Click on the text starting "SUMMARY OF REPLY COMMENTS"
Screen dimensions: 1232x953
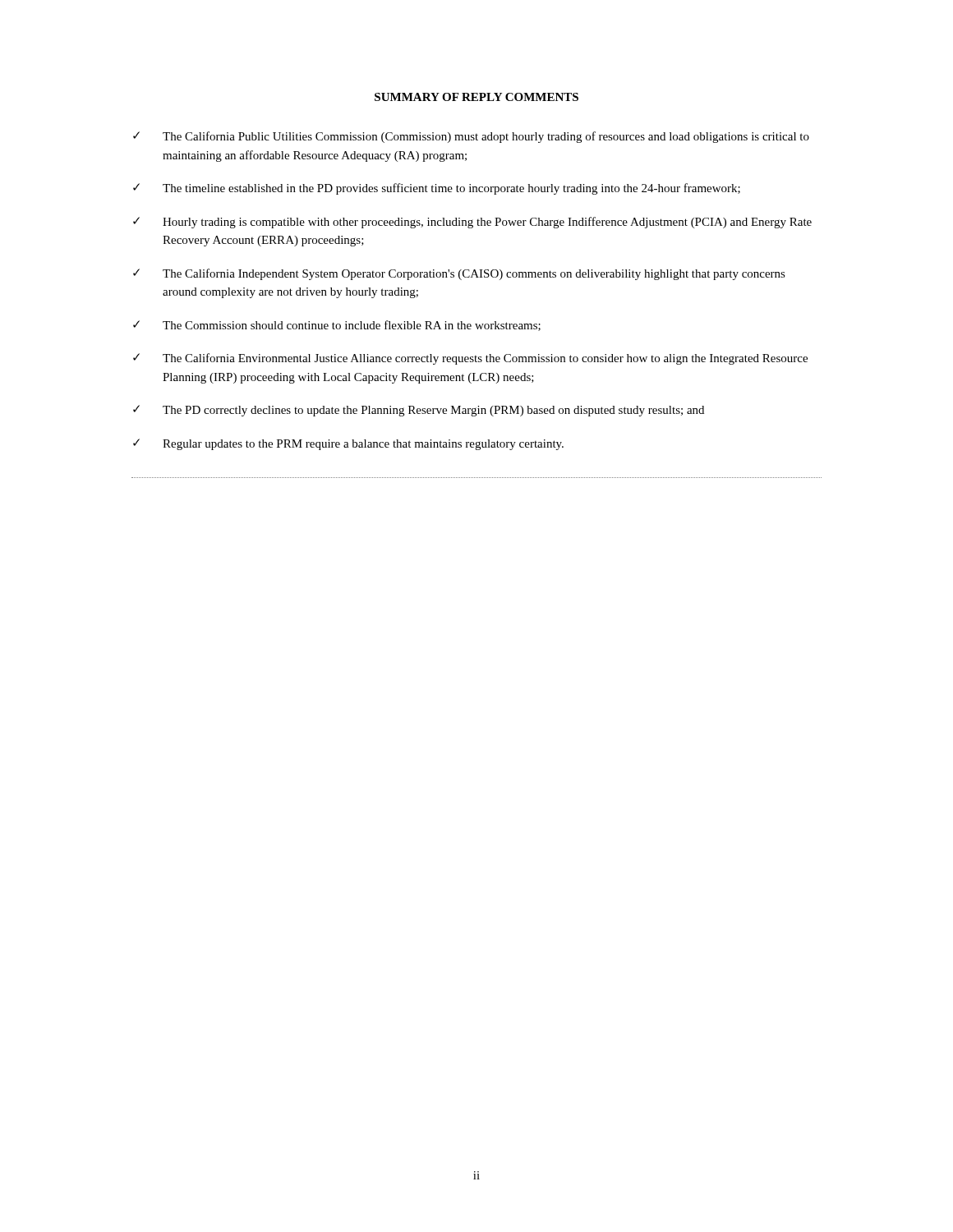tap(476, 97)
